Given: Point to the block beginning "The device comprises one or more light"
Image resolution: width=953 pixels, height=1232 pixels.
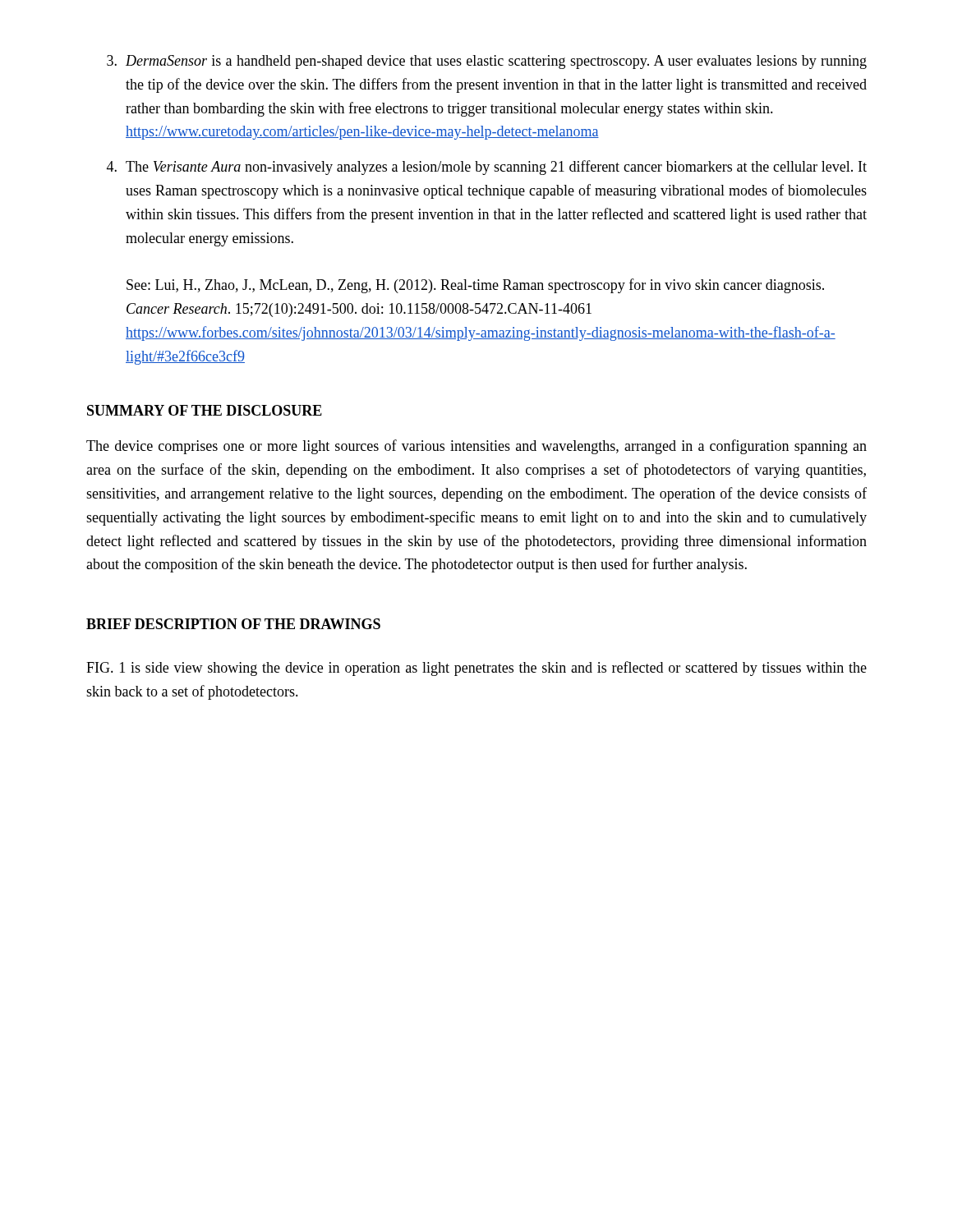Looking at the screenshot, I should click(x=476, y=505).
